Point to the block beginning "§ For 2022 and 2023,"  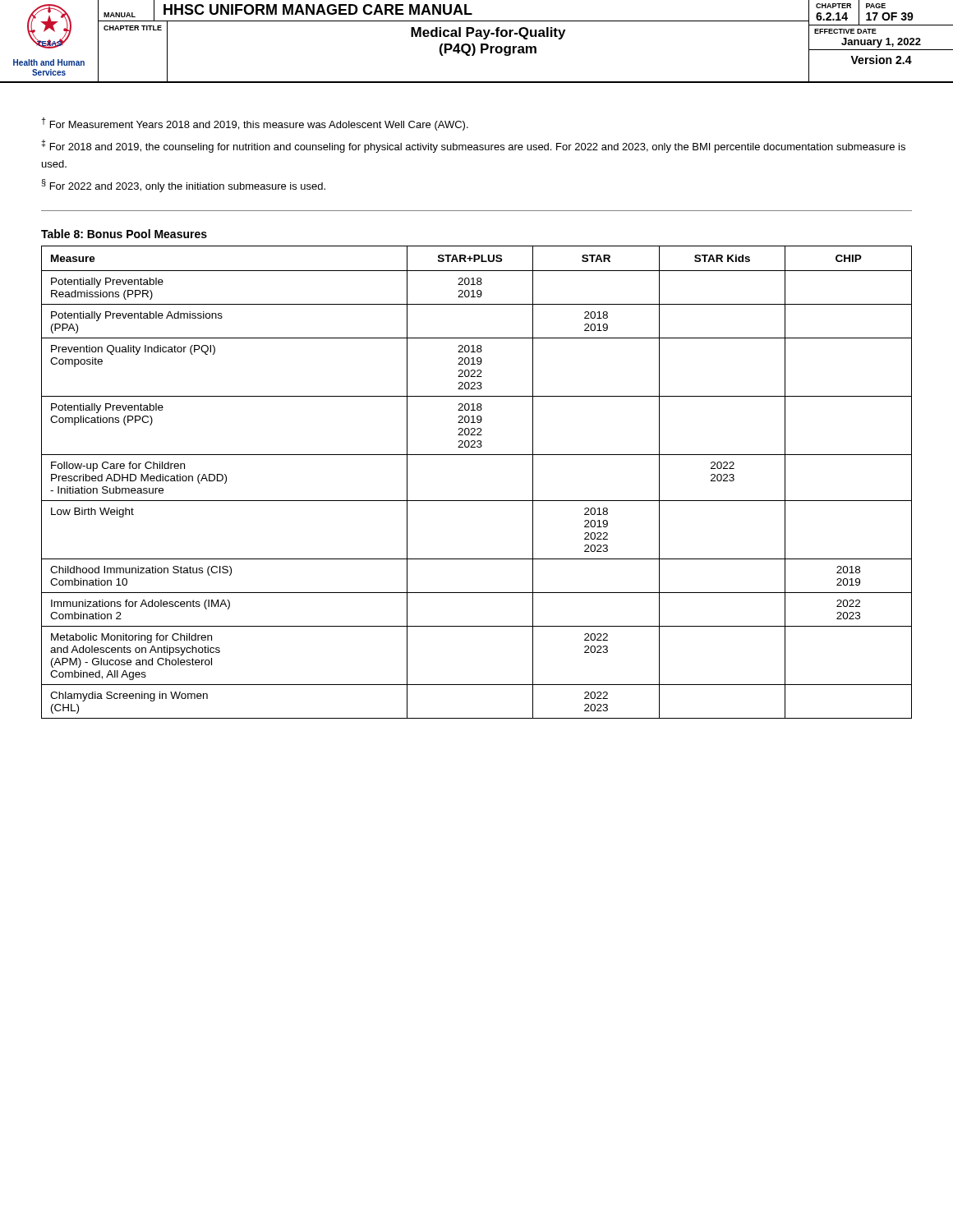(x=184, y=186)
